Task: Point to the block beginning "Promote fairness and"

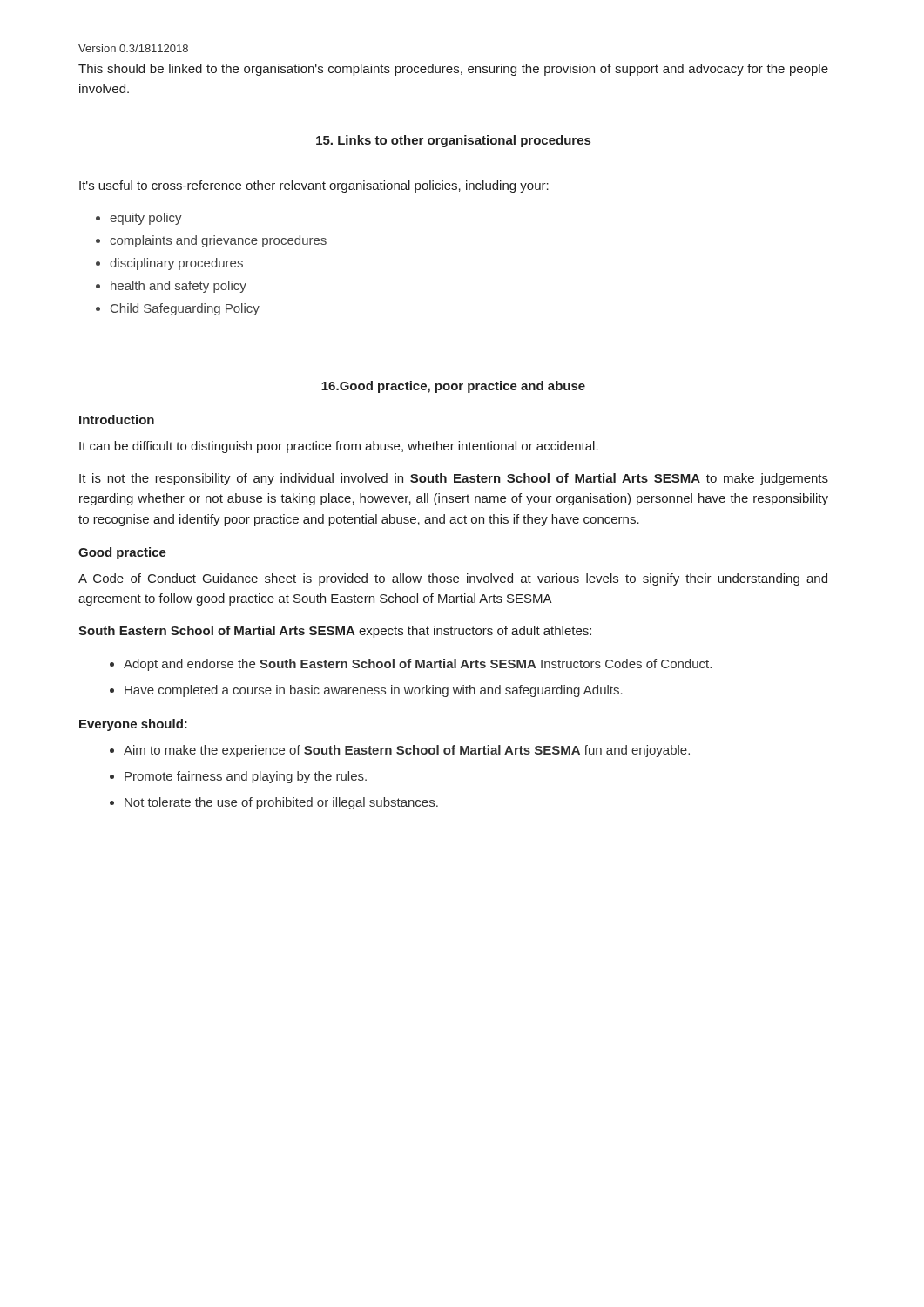Action: coord(246,776)
